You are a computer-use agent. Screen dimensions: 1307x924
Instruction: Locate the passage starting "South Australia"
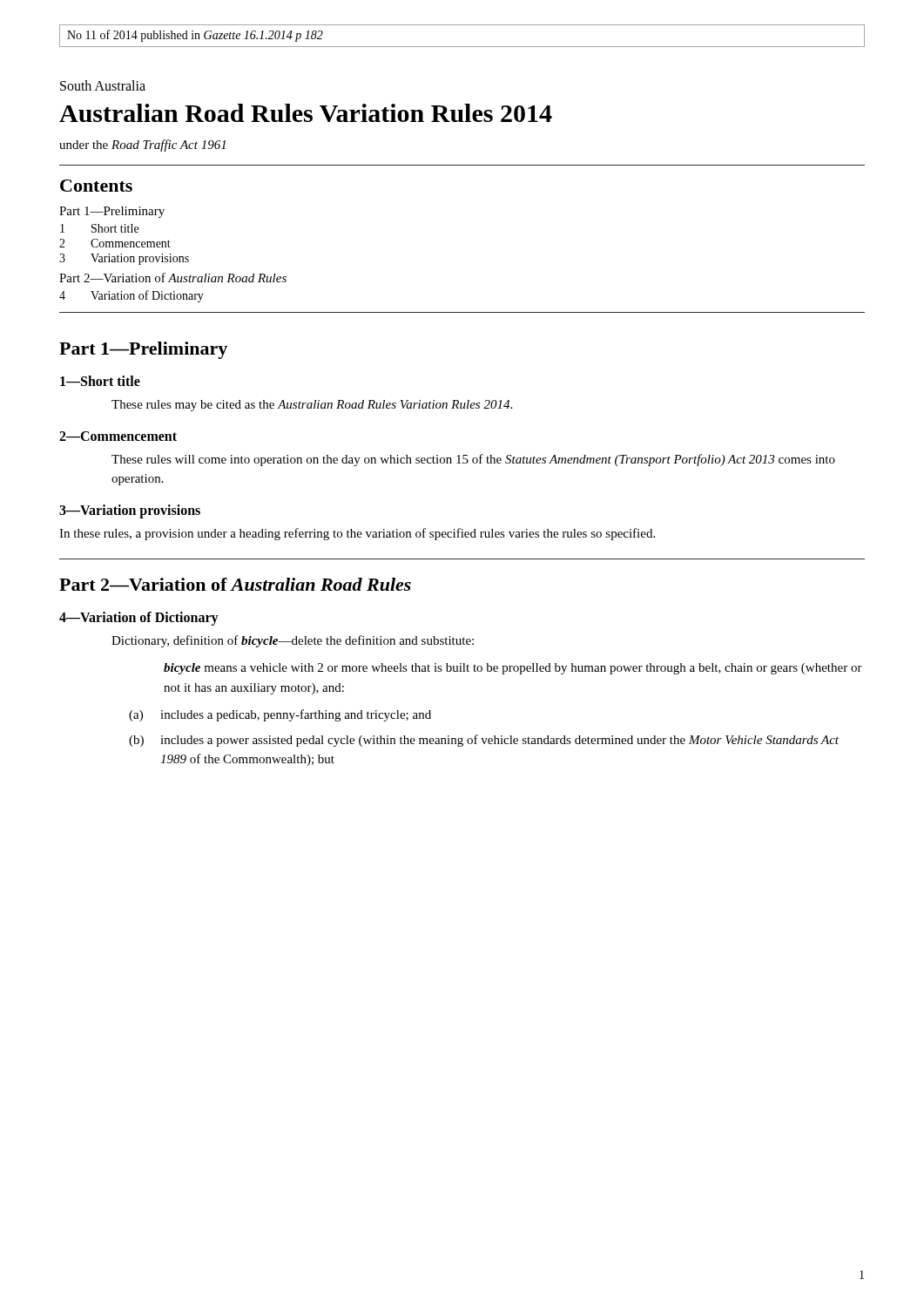pos(102,86)
